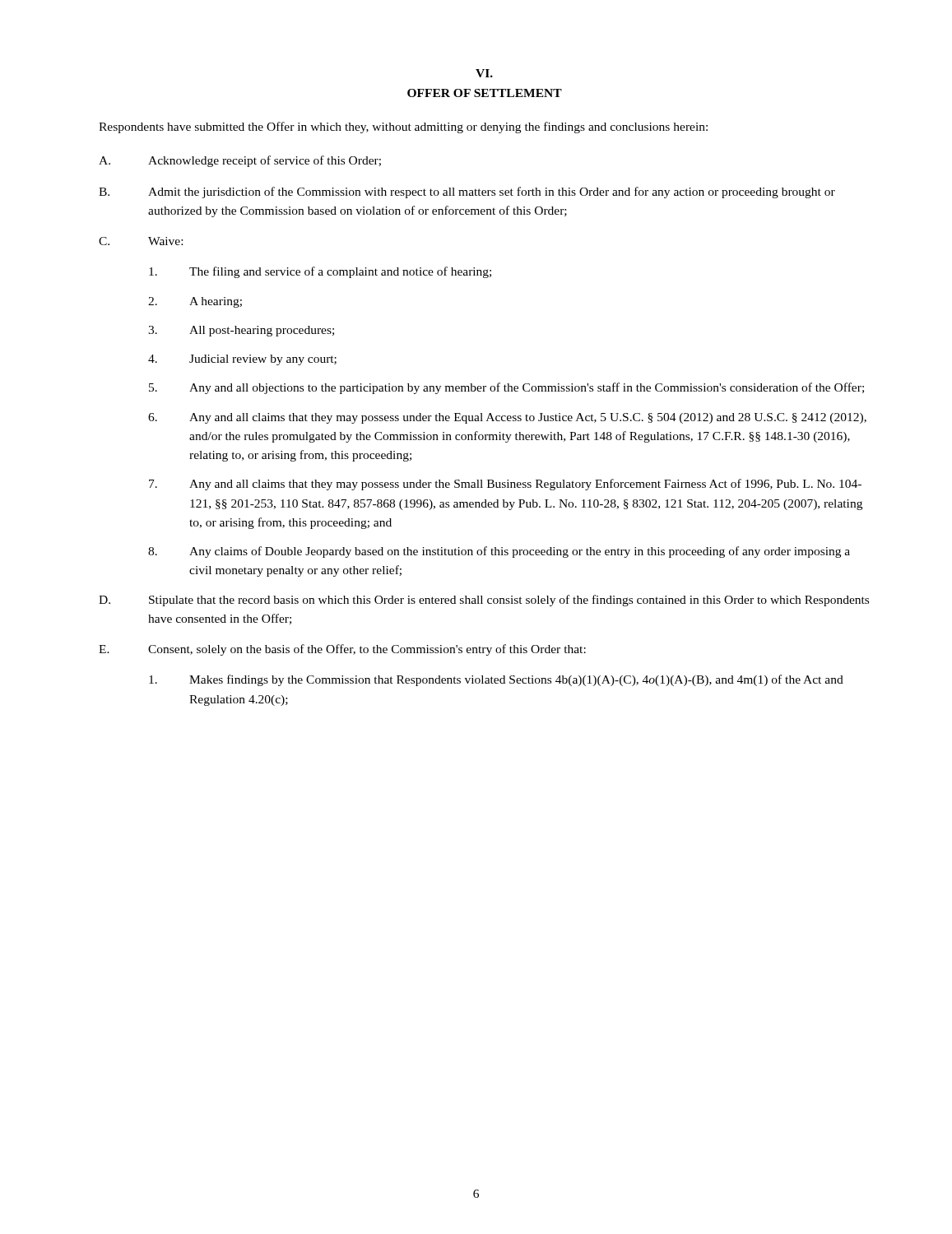
Task: Click on the text block starting "2. A hearing;"
Action: click(195, 302)
